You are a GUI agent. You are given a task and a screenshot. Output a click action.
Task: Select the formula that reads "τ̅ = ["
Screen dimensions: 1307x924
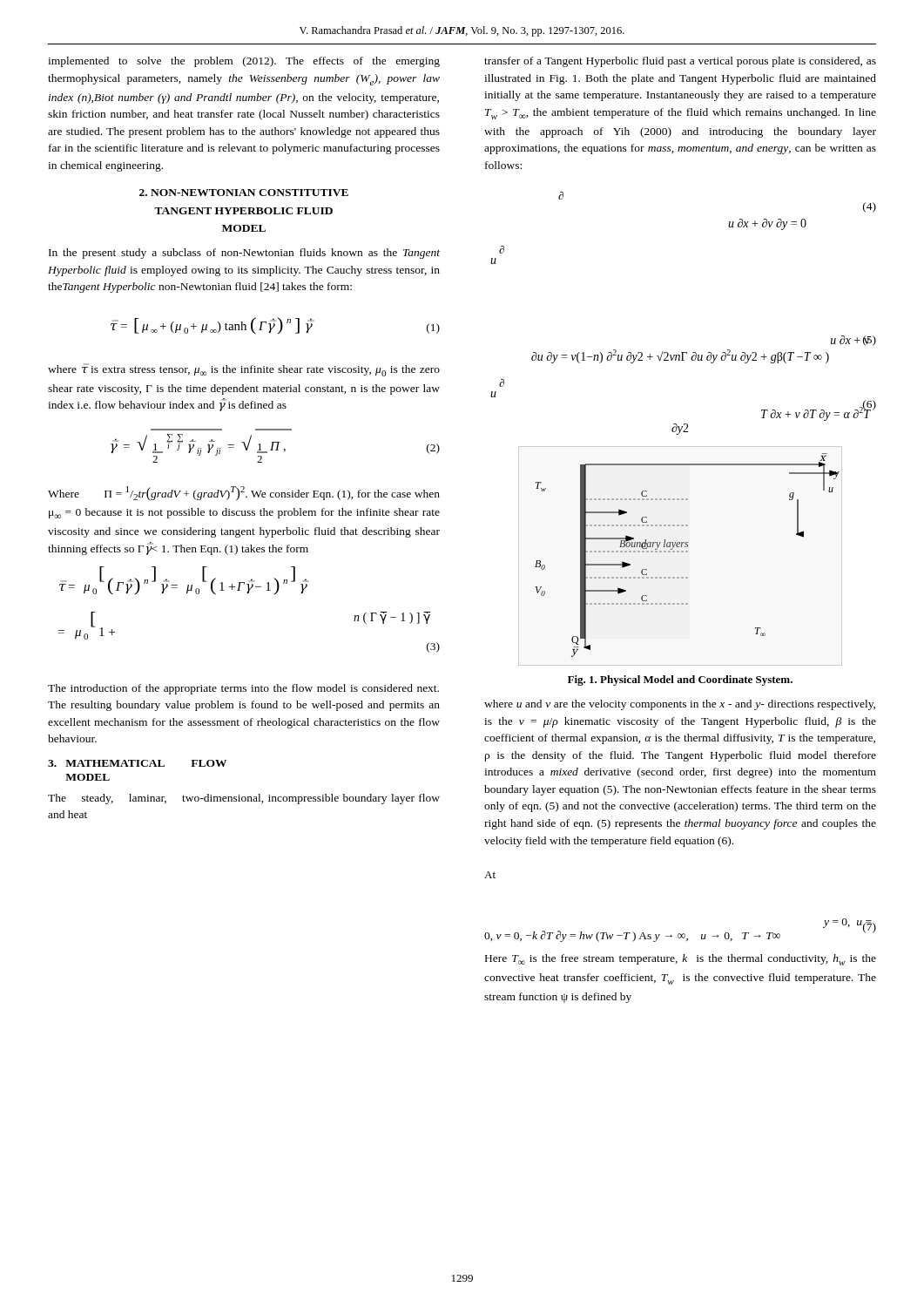274,328
